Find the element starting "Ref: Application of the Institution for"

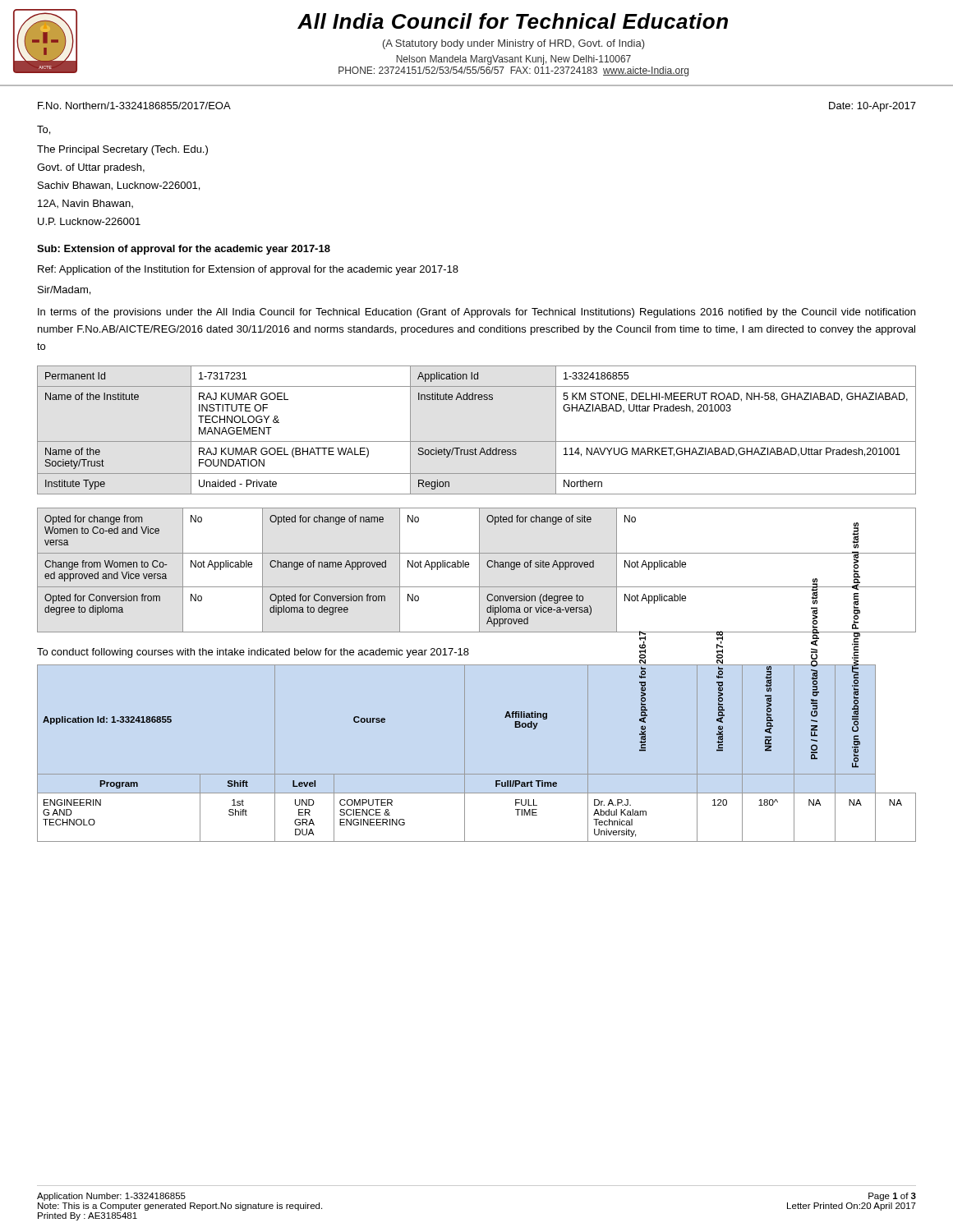click(248, 269)
